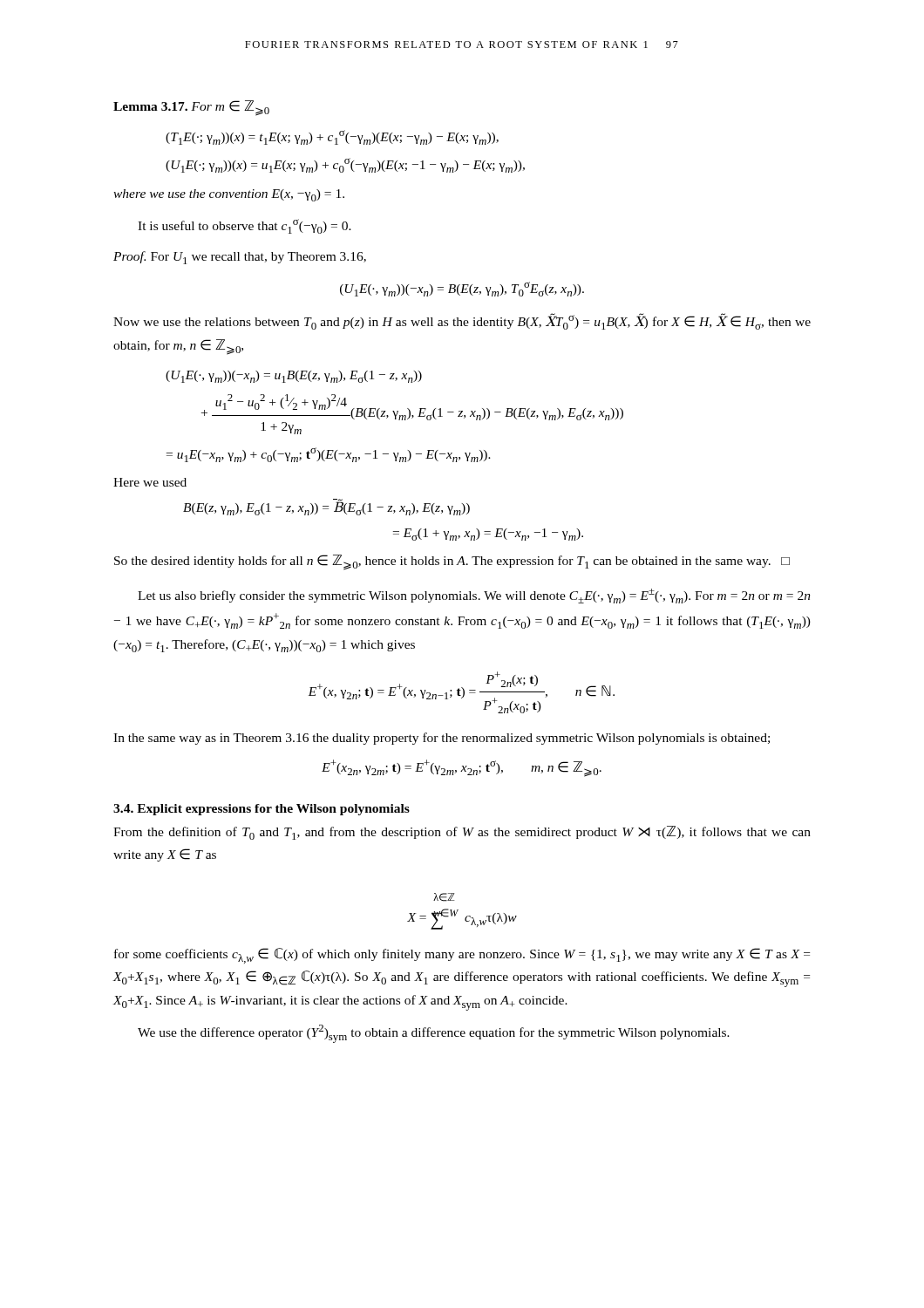Viewport: 924px width, 1308px height.
Task: Locate the formula that opens with "= u1E(−xn, γm) + c0(−γm;"
Action: point(328,454)
